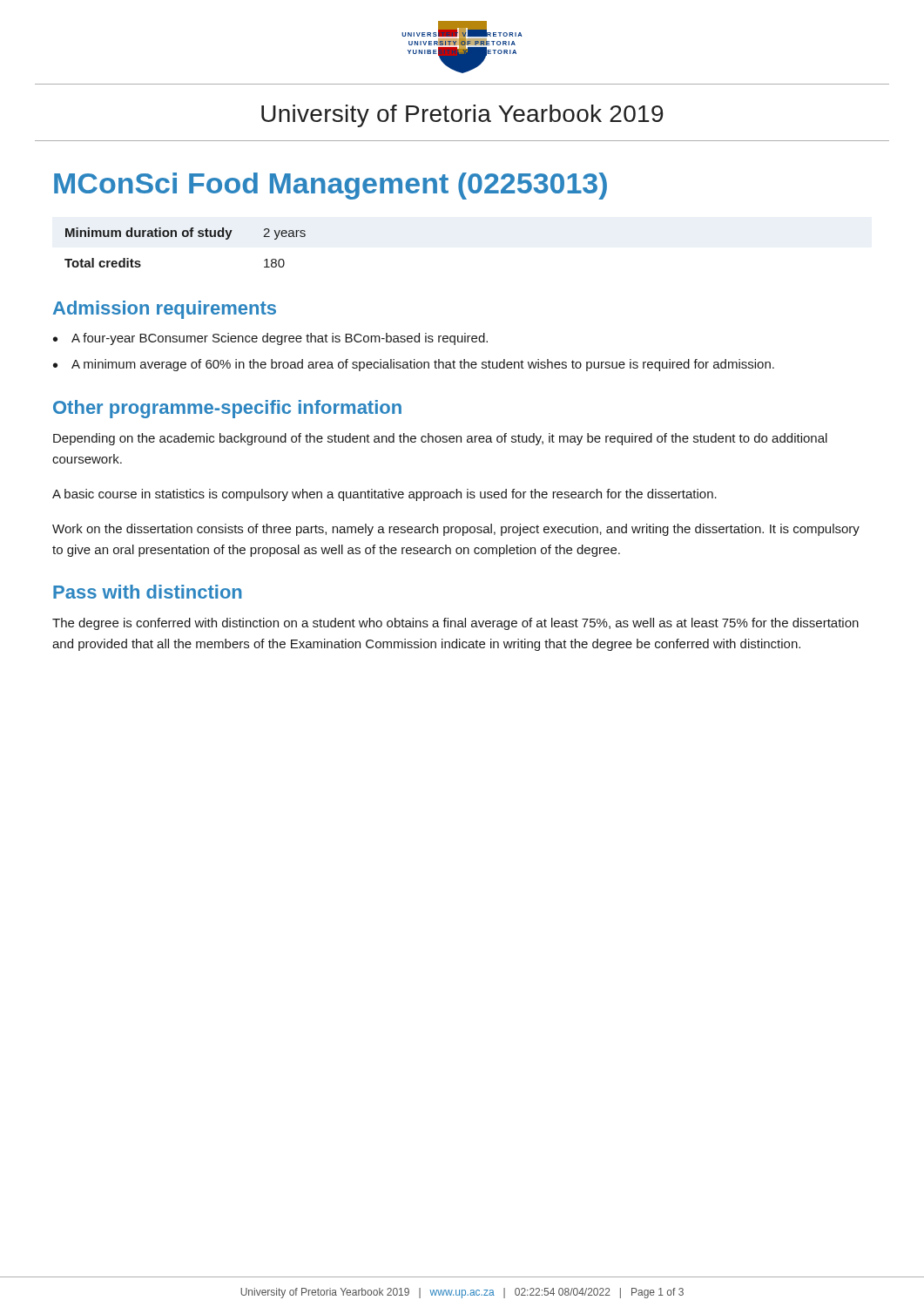The height and width of the screenshot is (1307, 924).
Task: Click on the text block that says "Work on the"
Action: [x=456, y=539]
